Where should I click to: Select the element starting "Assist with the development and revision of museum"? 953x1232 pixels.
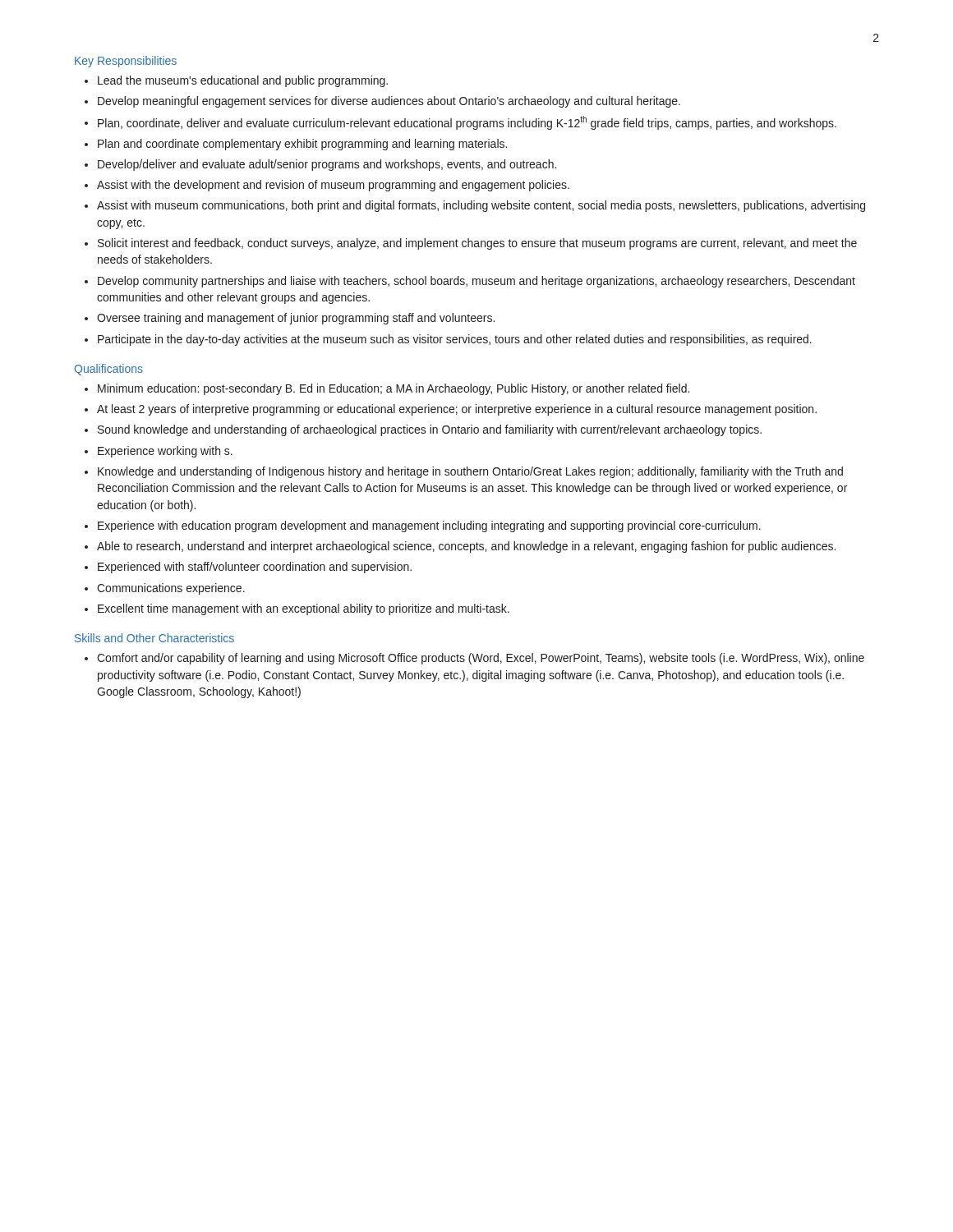coord(334,185)
